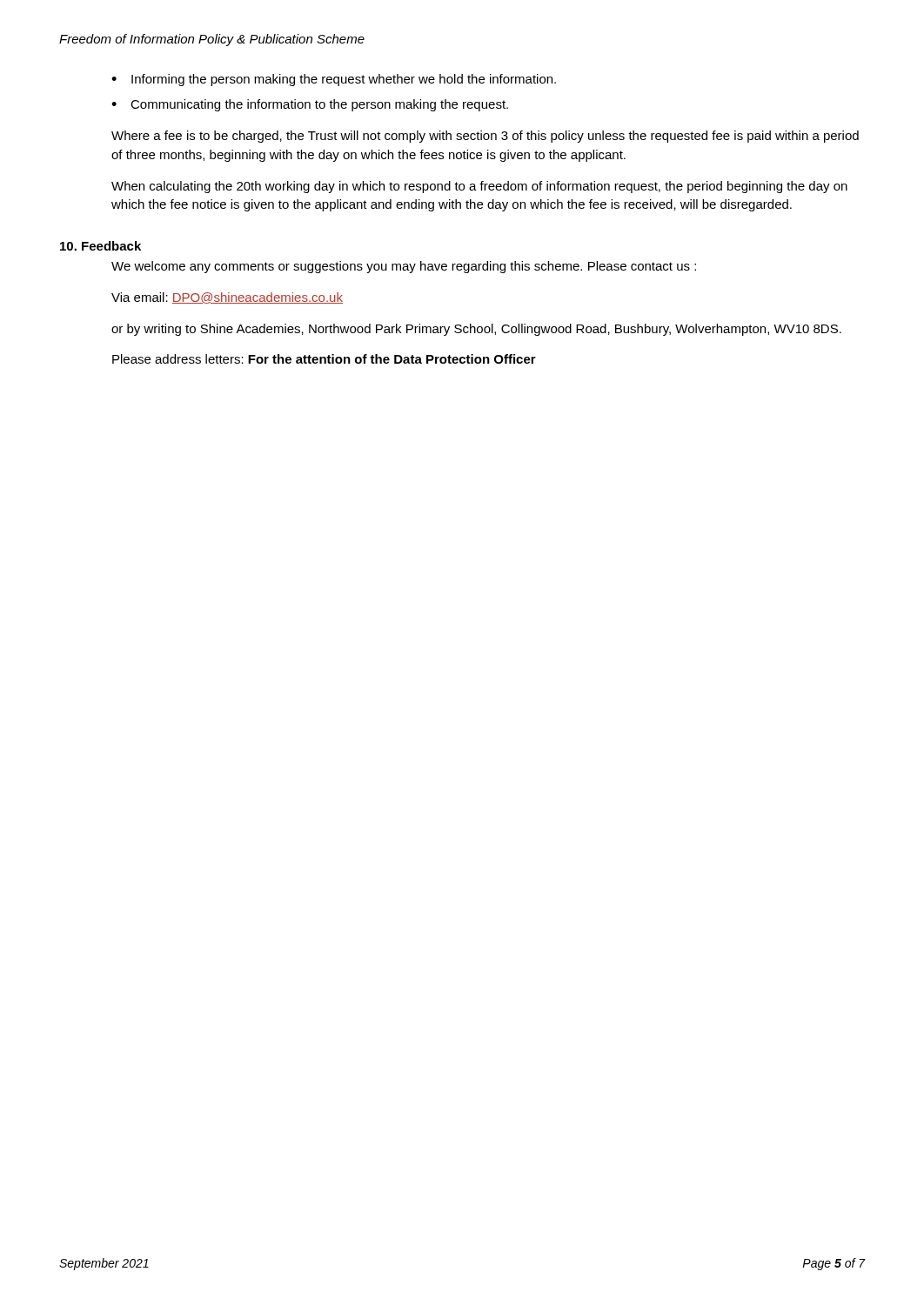Image resolution: width=924 pixels, height=1305 pixels.
Task: Point to the block starting "• Informing the person making the request"
Action: coord(488,79)
